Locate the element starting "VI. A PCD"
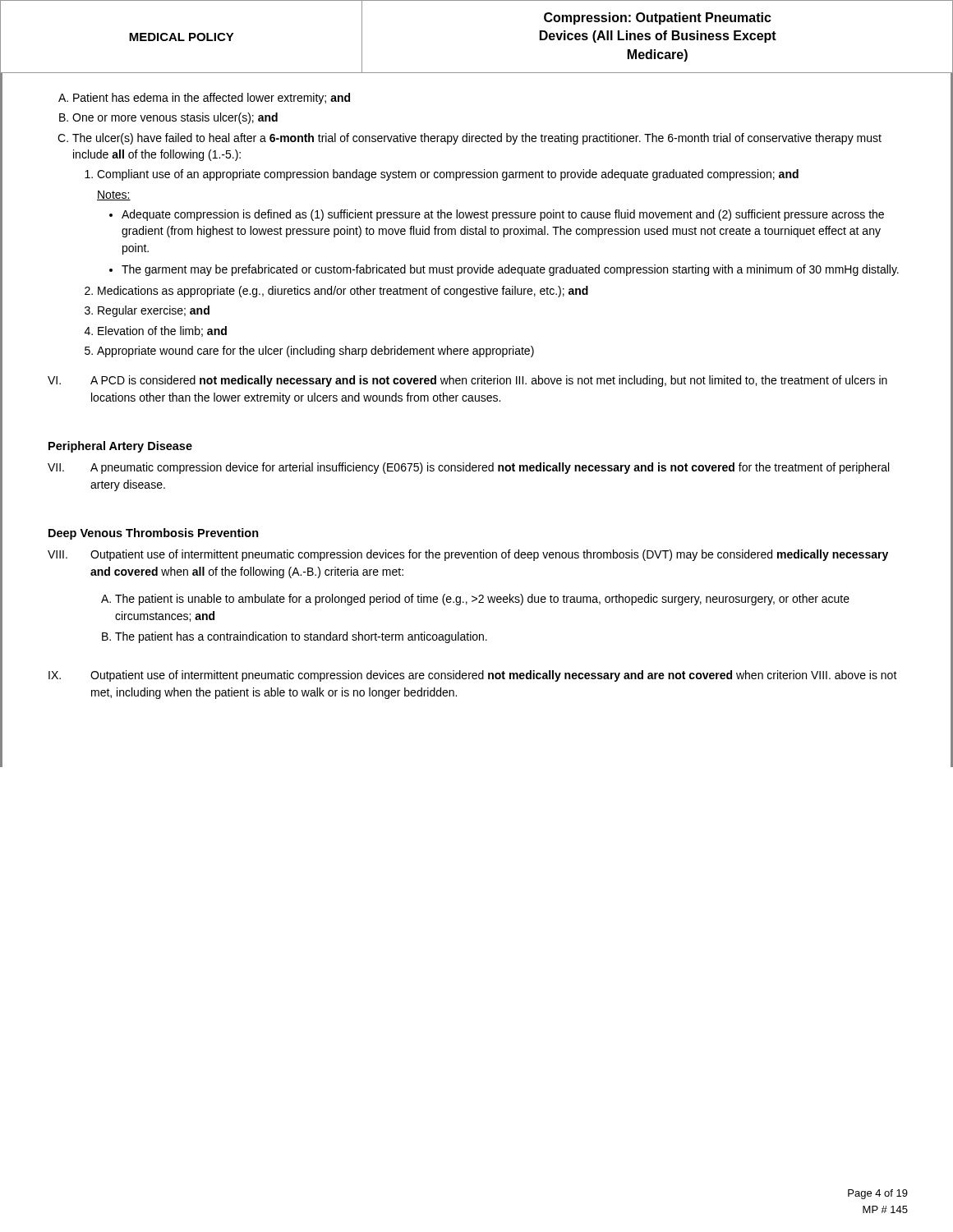 point(476,390)
